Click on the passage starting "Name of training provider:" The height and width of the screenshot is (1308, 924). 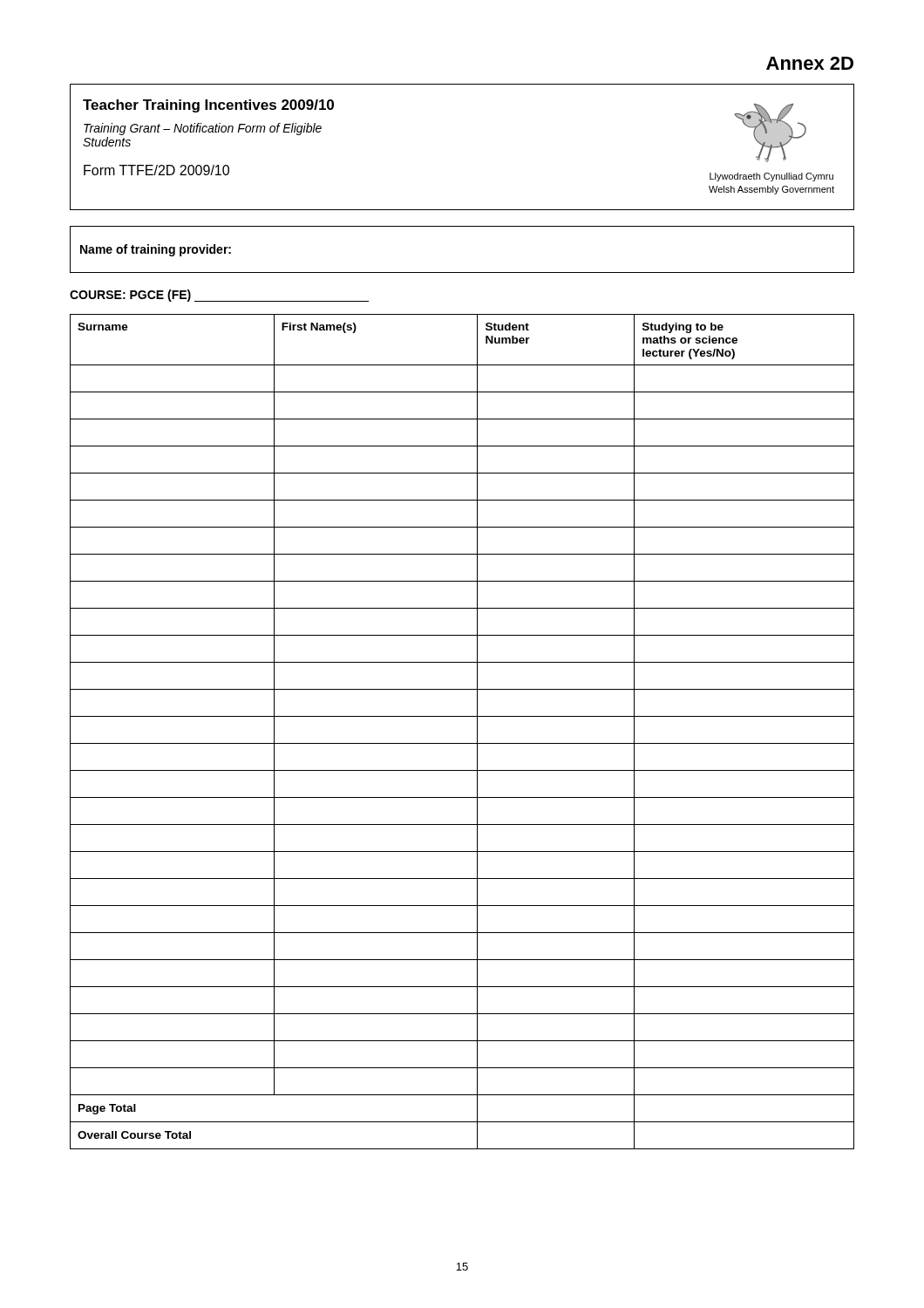(171, 249)
